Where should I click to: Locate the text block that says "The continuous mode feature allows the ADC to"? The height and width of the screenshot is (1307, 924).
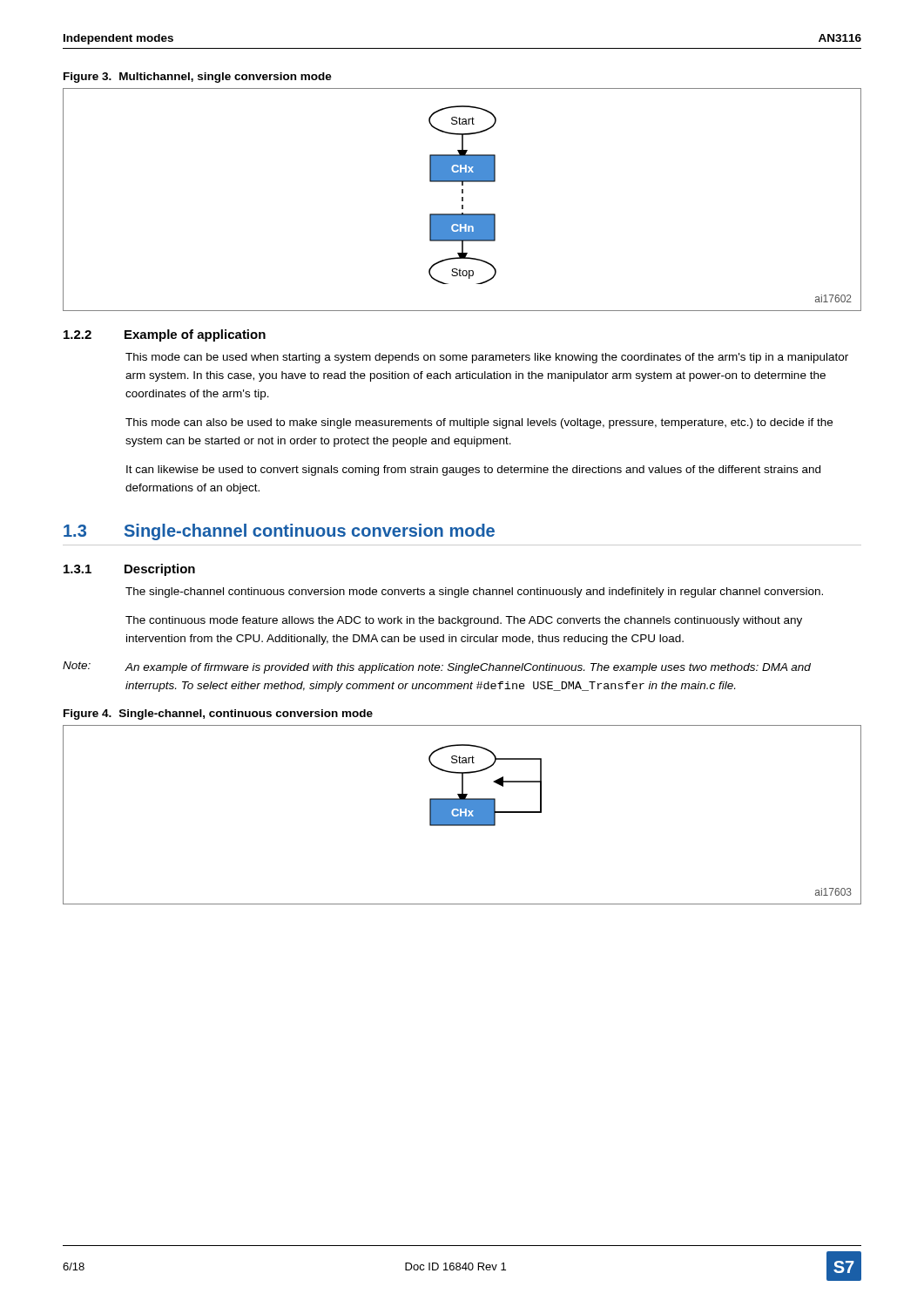464,629
